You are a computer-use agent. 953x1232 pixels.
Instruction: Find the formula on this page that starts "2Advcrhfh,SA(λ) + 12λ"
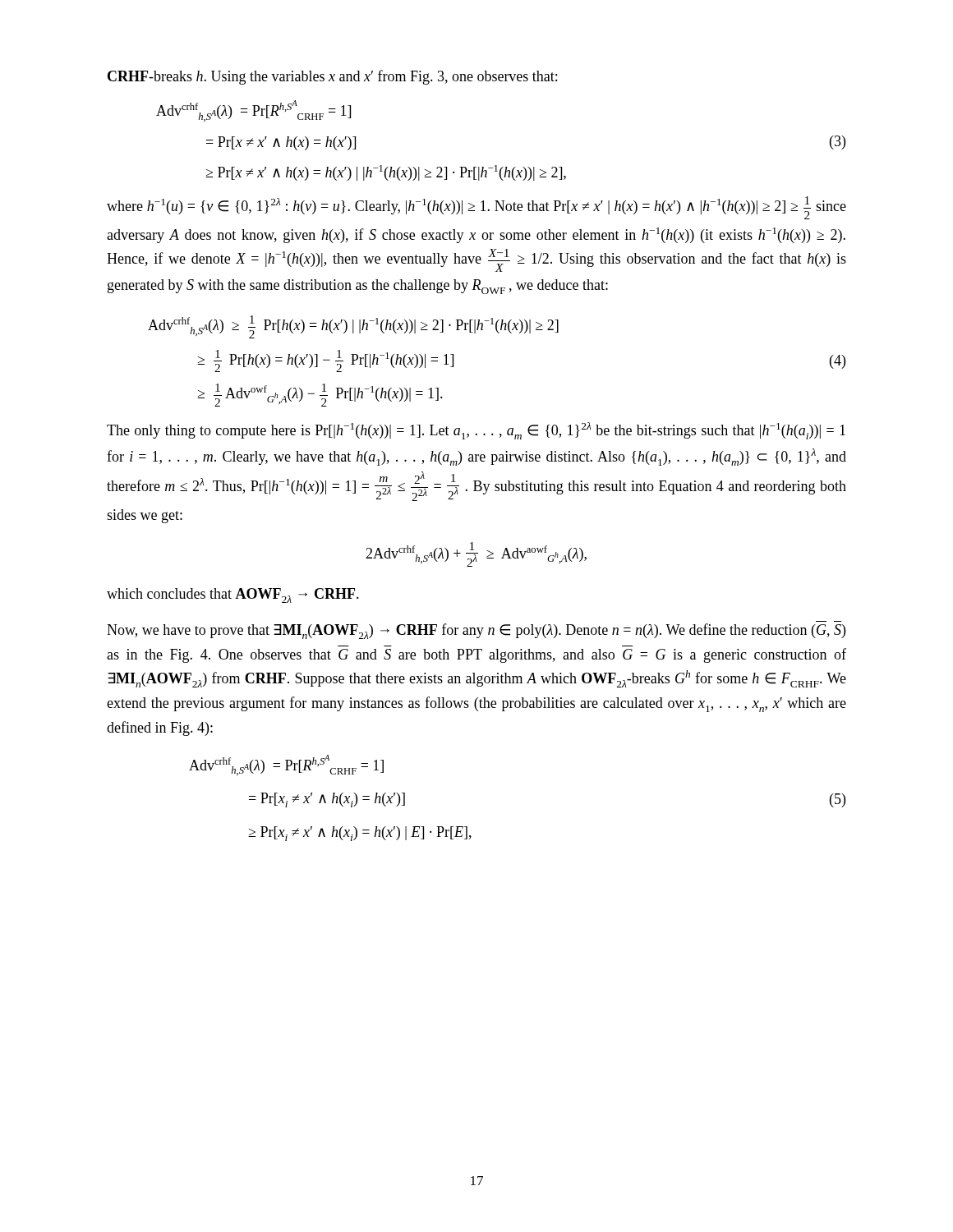(476, 555)
